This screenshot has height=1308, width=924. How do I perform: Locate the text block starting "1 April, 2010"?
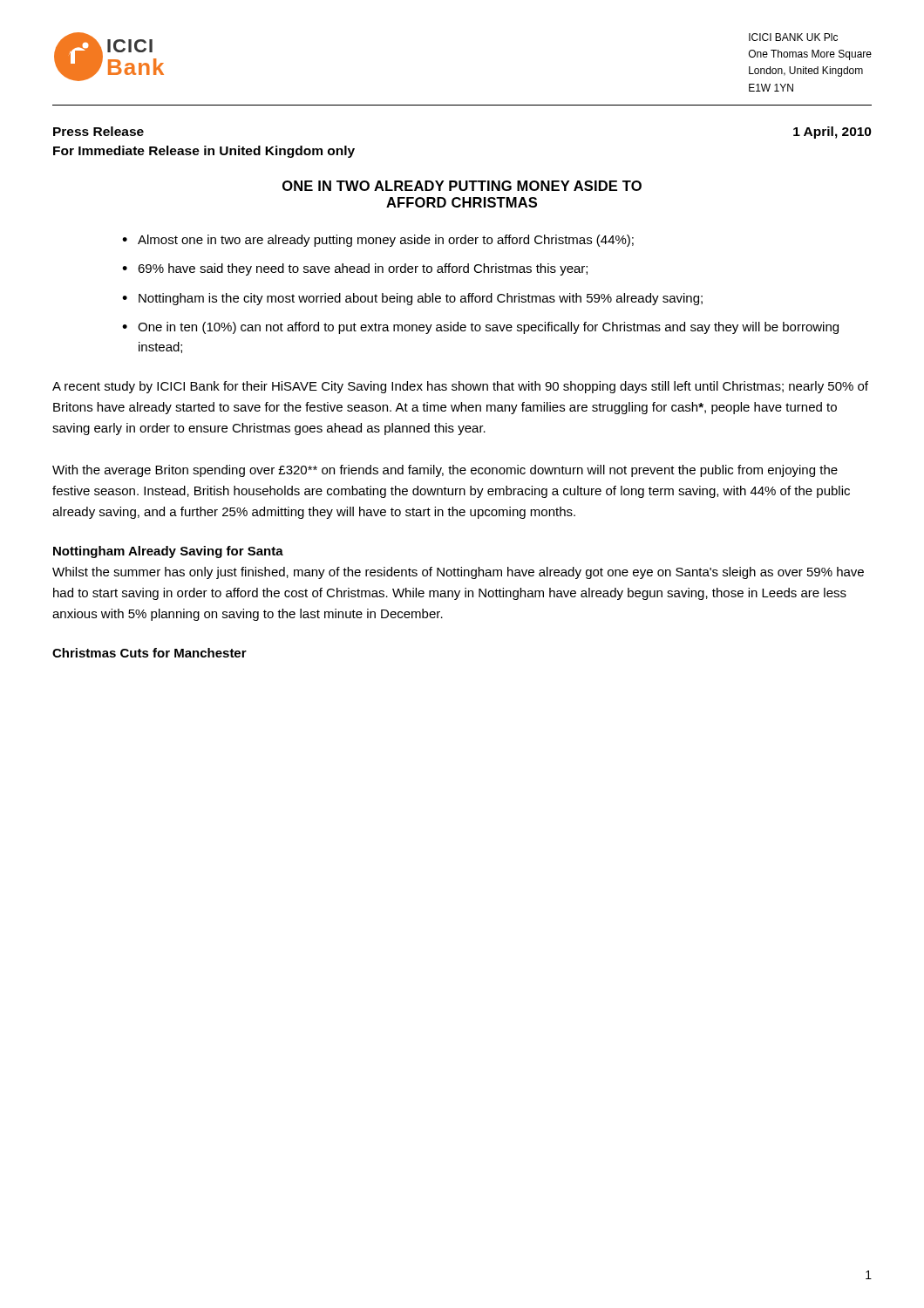pyautogui.click(x=832, y=131)
